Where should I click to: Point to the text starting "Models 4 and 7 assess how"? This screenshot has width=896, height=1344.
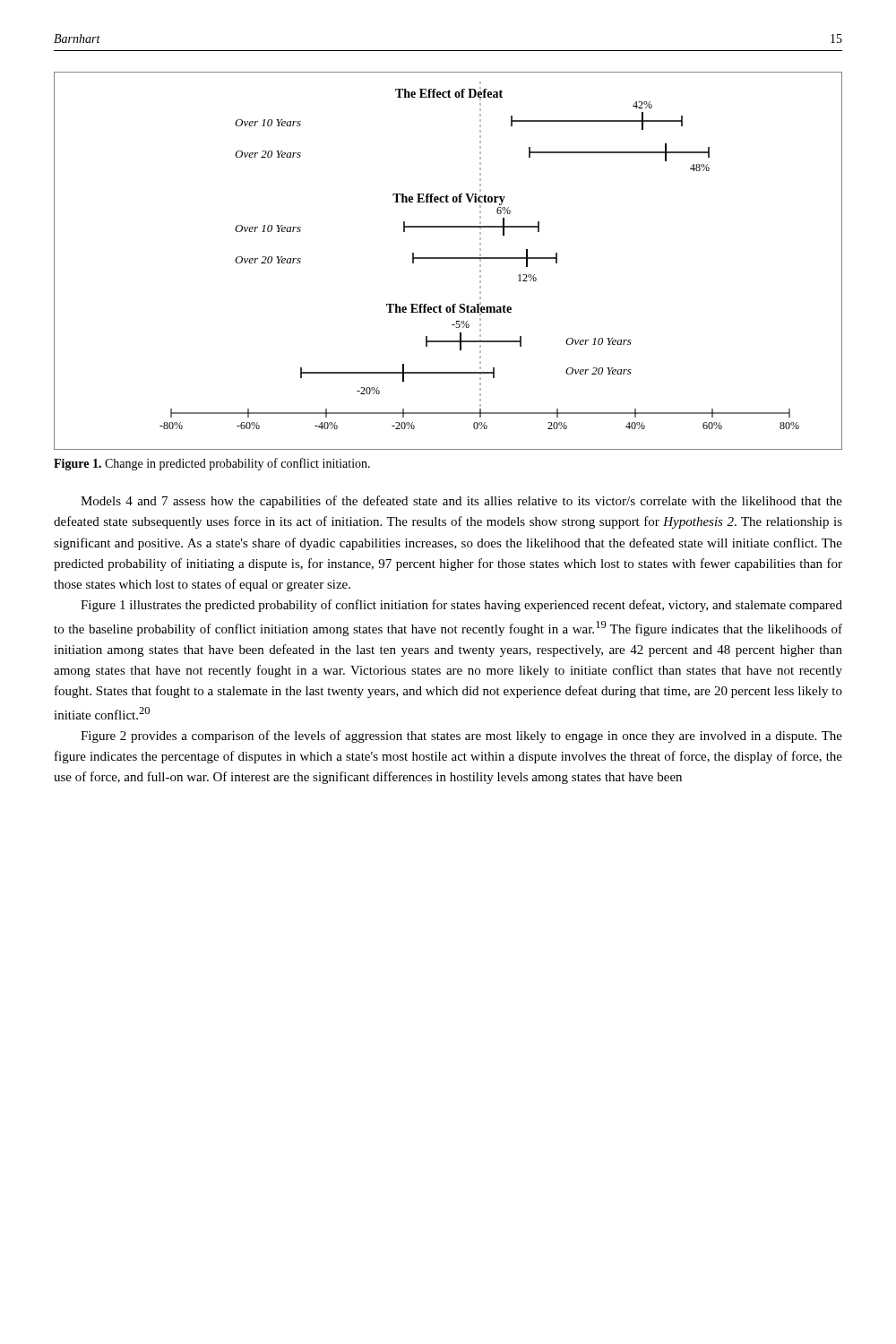click(x=448, y=639)
